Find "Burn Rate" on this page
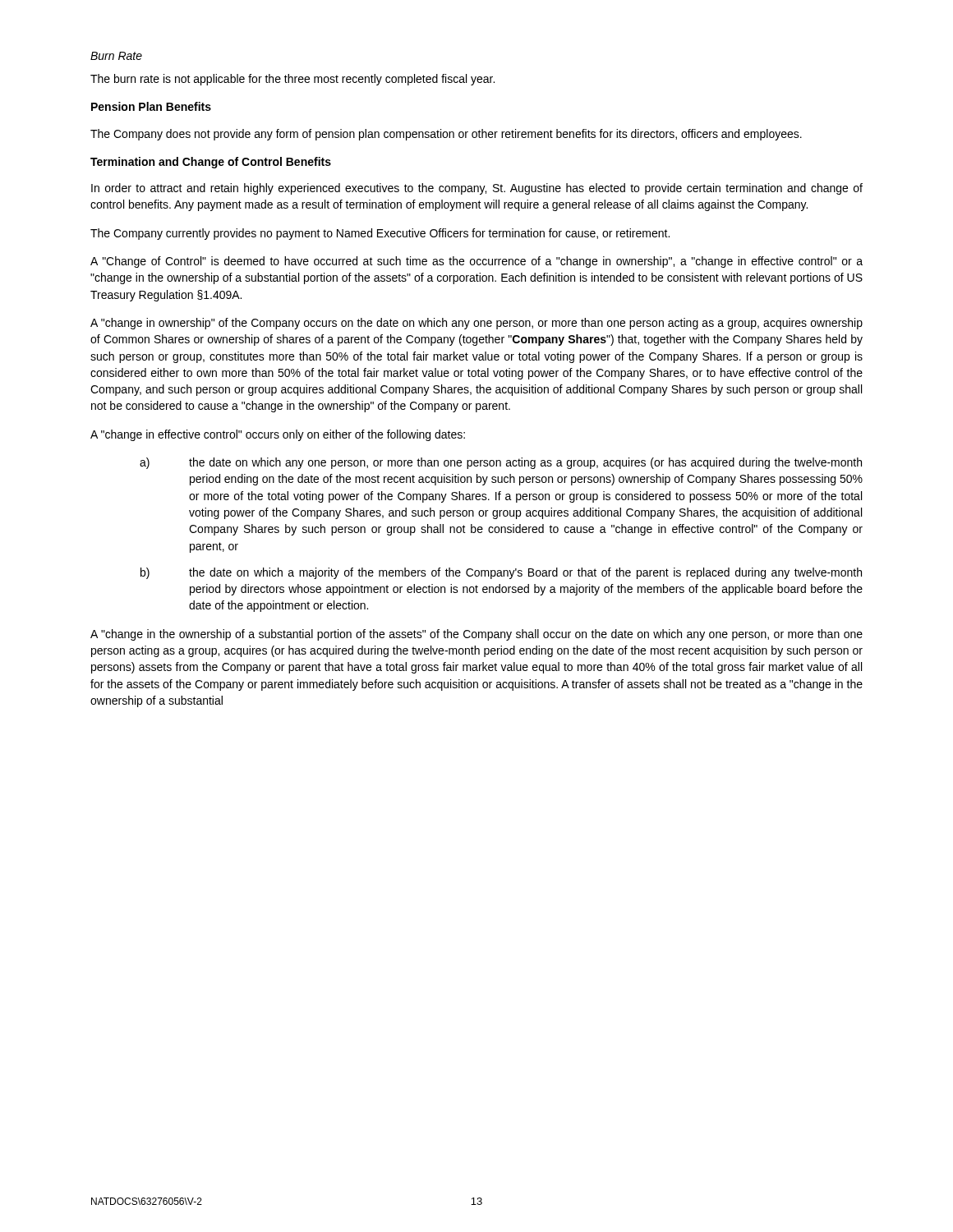Screen dimensions: 1232x953 116,56
